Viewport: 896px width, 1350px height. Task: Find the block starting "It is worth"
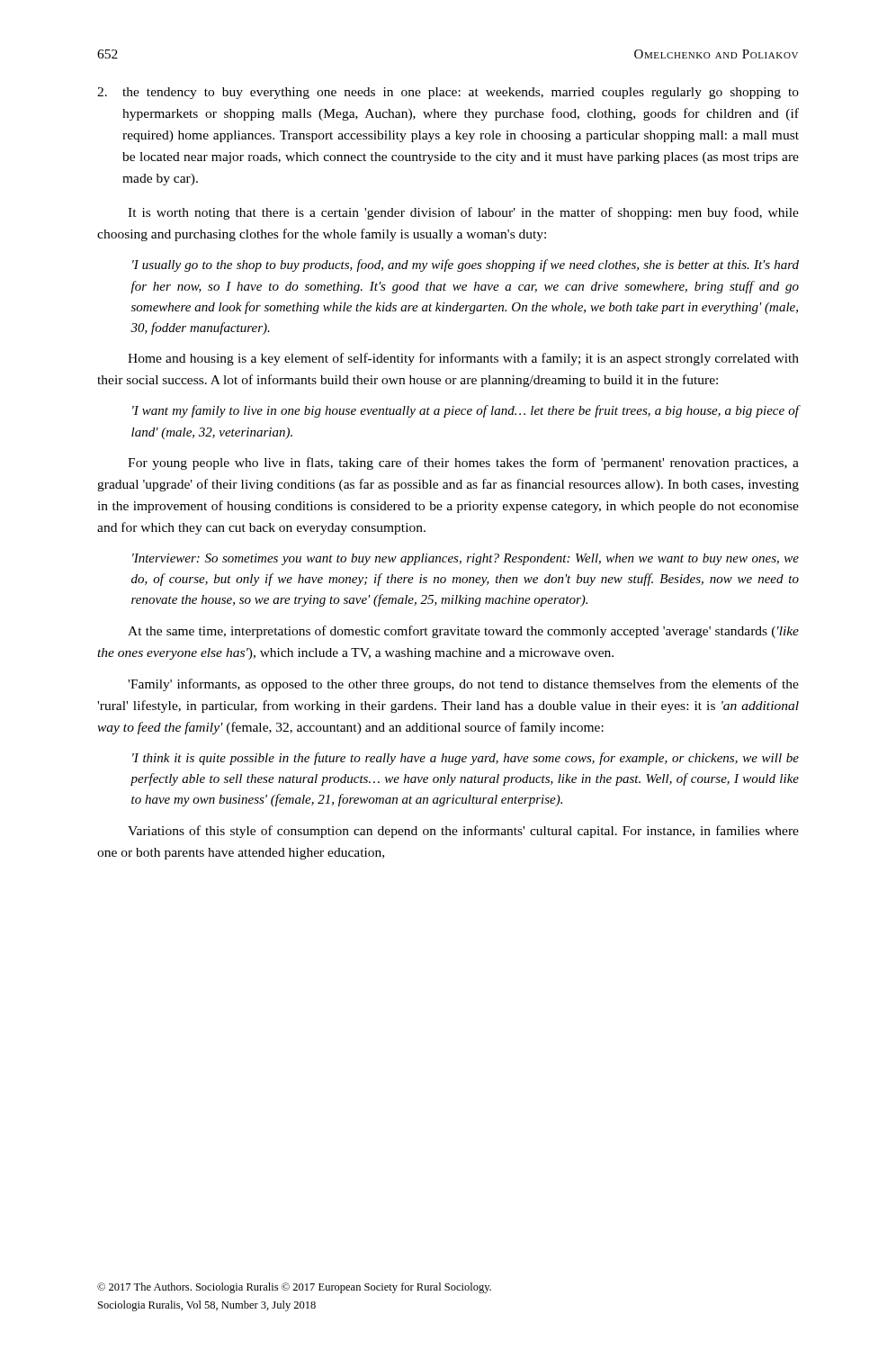click(448, 223)
